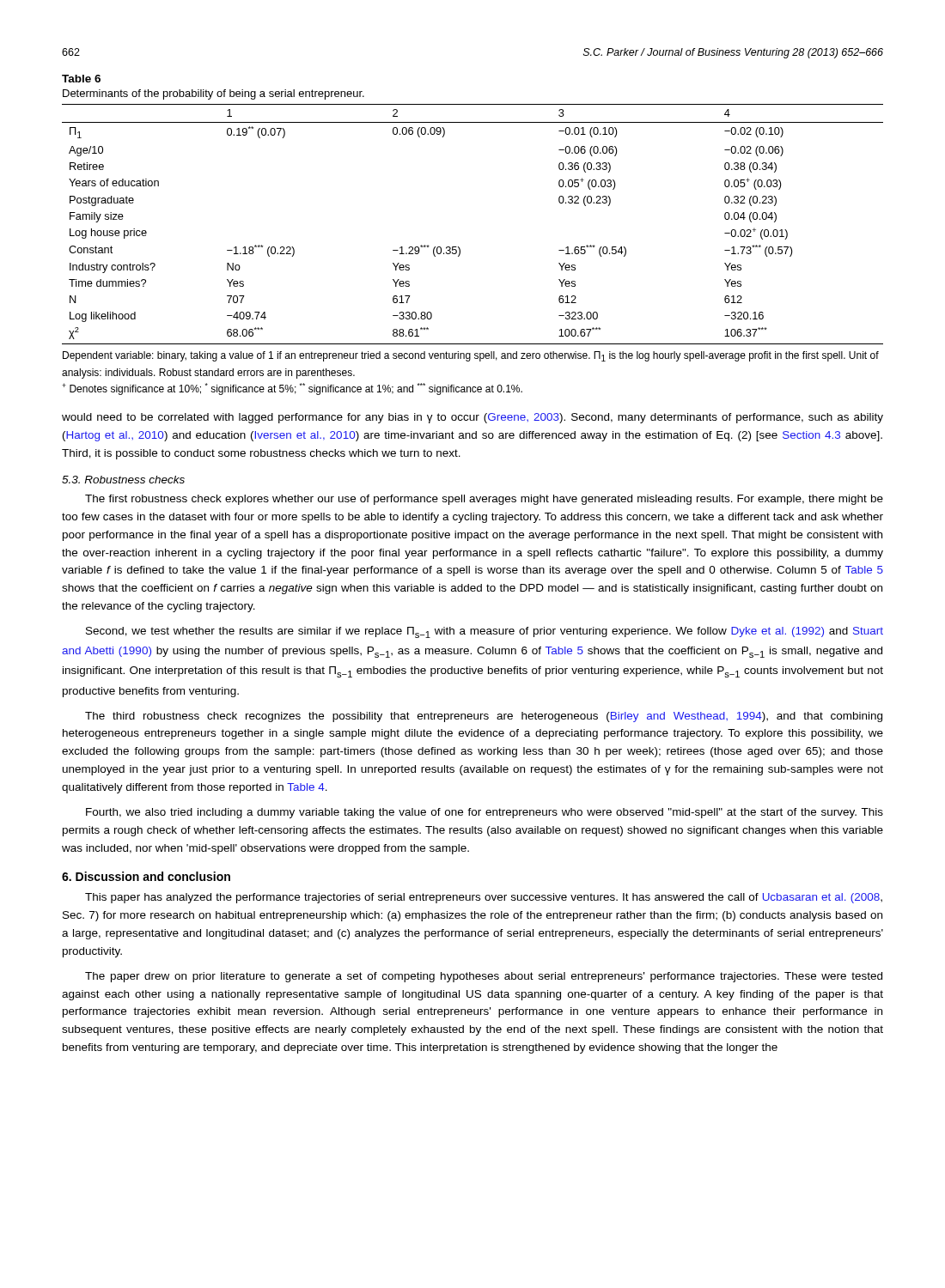Where is the passage that starts "The paper drew on prior literature"?
The image size is (945, 1288).
coord(472,1011)
